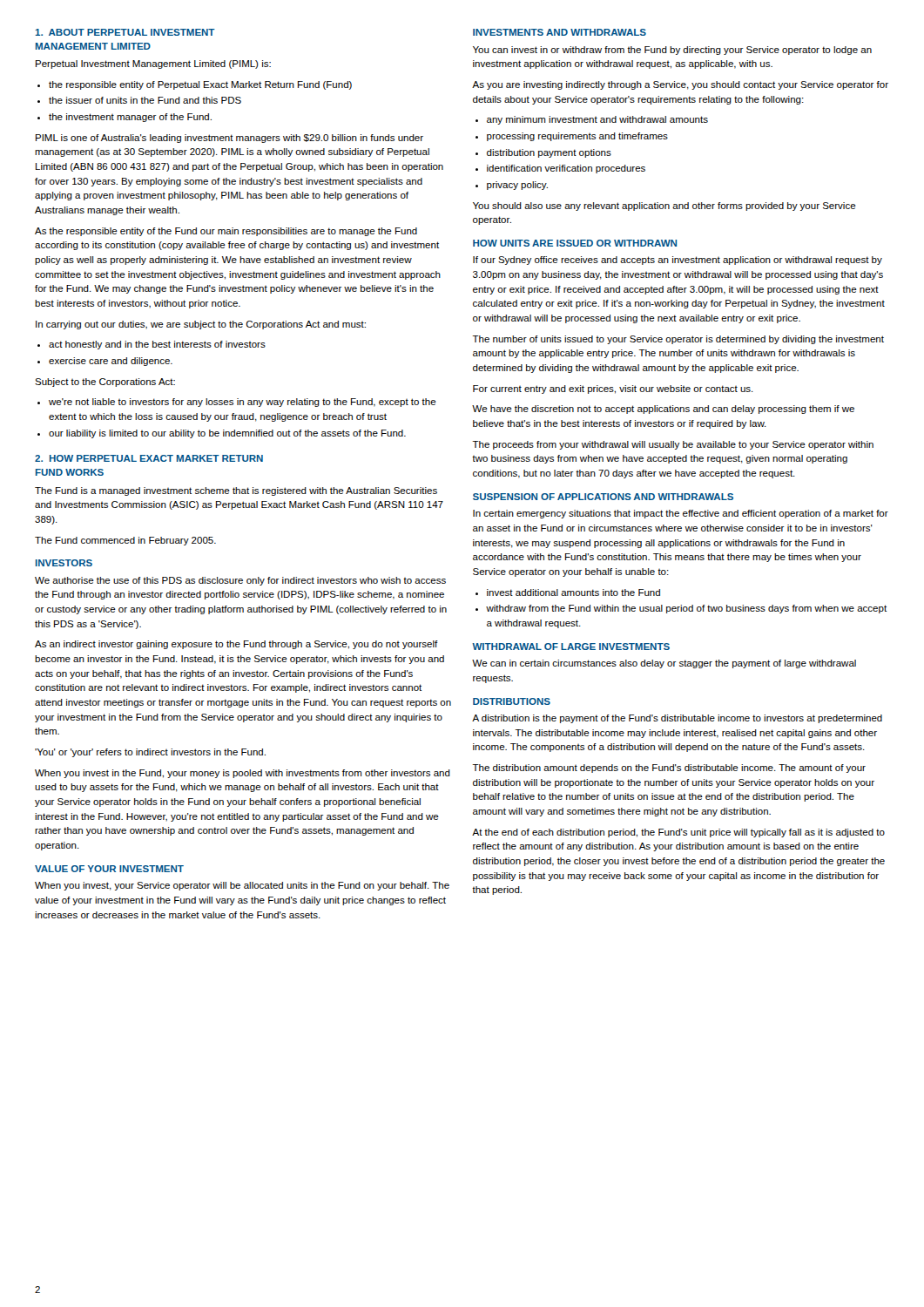Locate the section header containing "1. ABOUT PERPETUAL"
Viewport: 924px width, 1307px height.
tap(125, 39)
